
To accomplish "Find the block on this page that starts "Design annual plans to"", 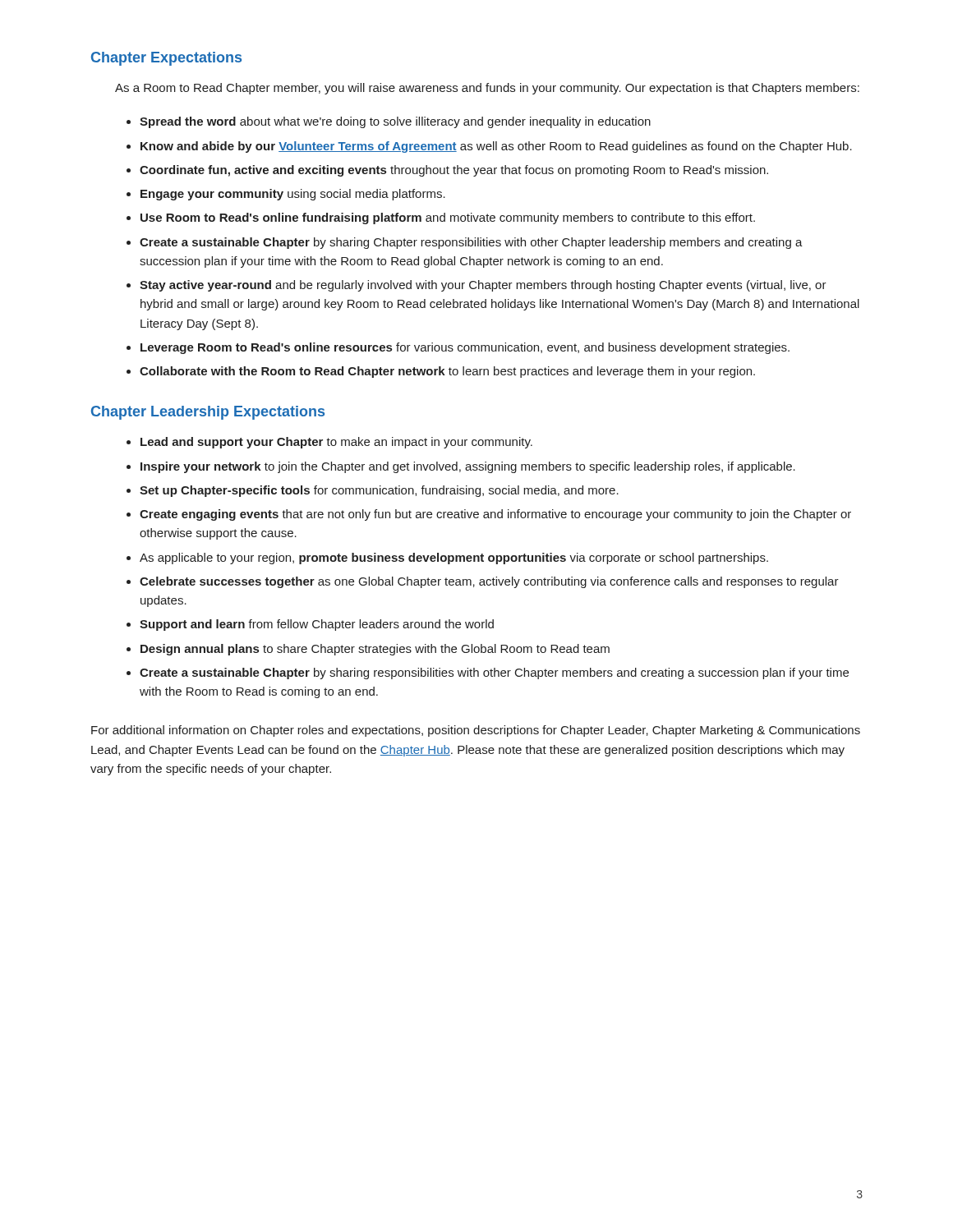I will (x=375, y=648).
